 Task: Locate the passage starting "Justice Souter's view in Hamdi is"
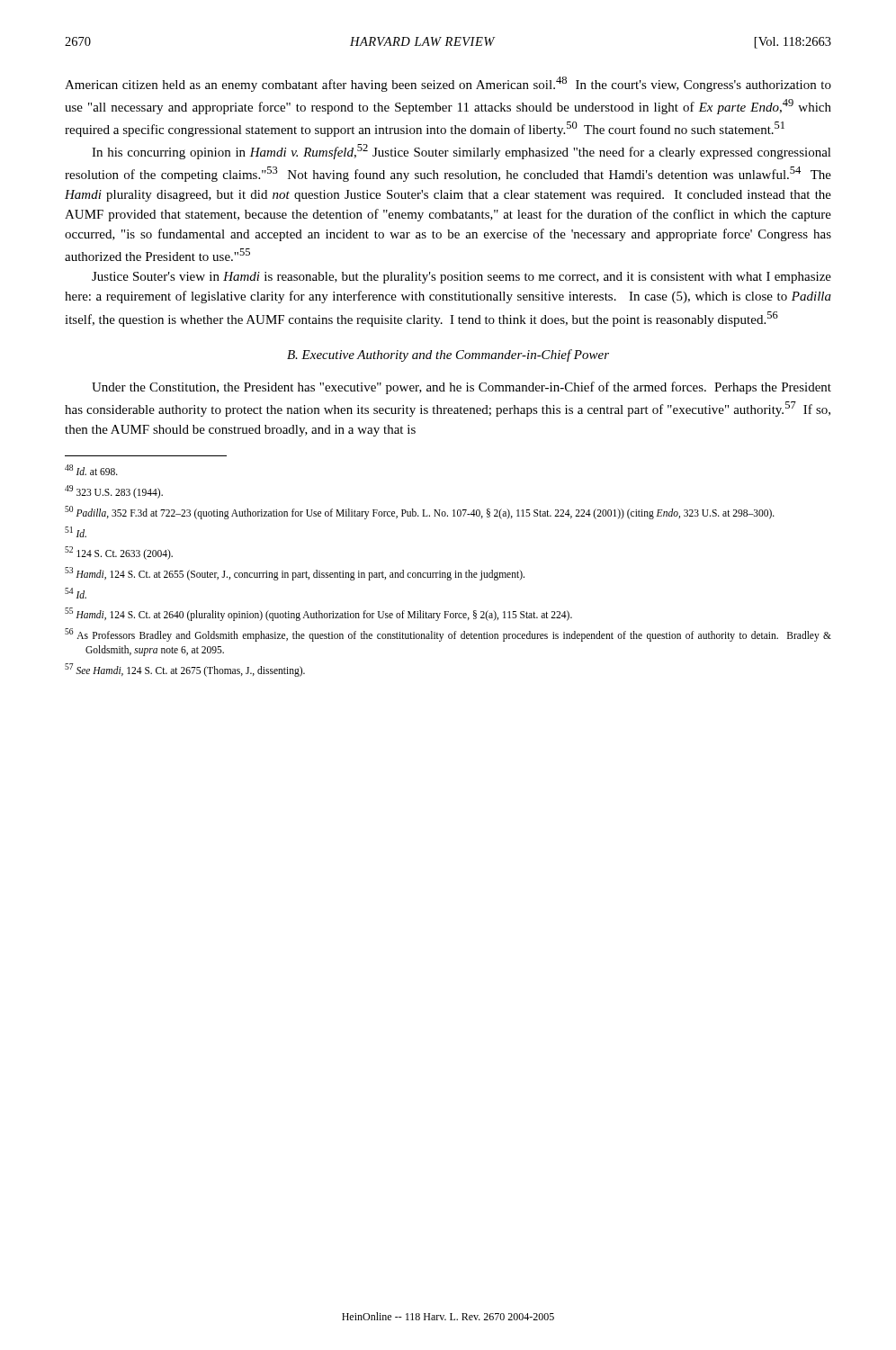448,298
